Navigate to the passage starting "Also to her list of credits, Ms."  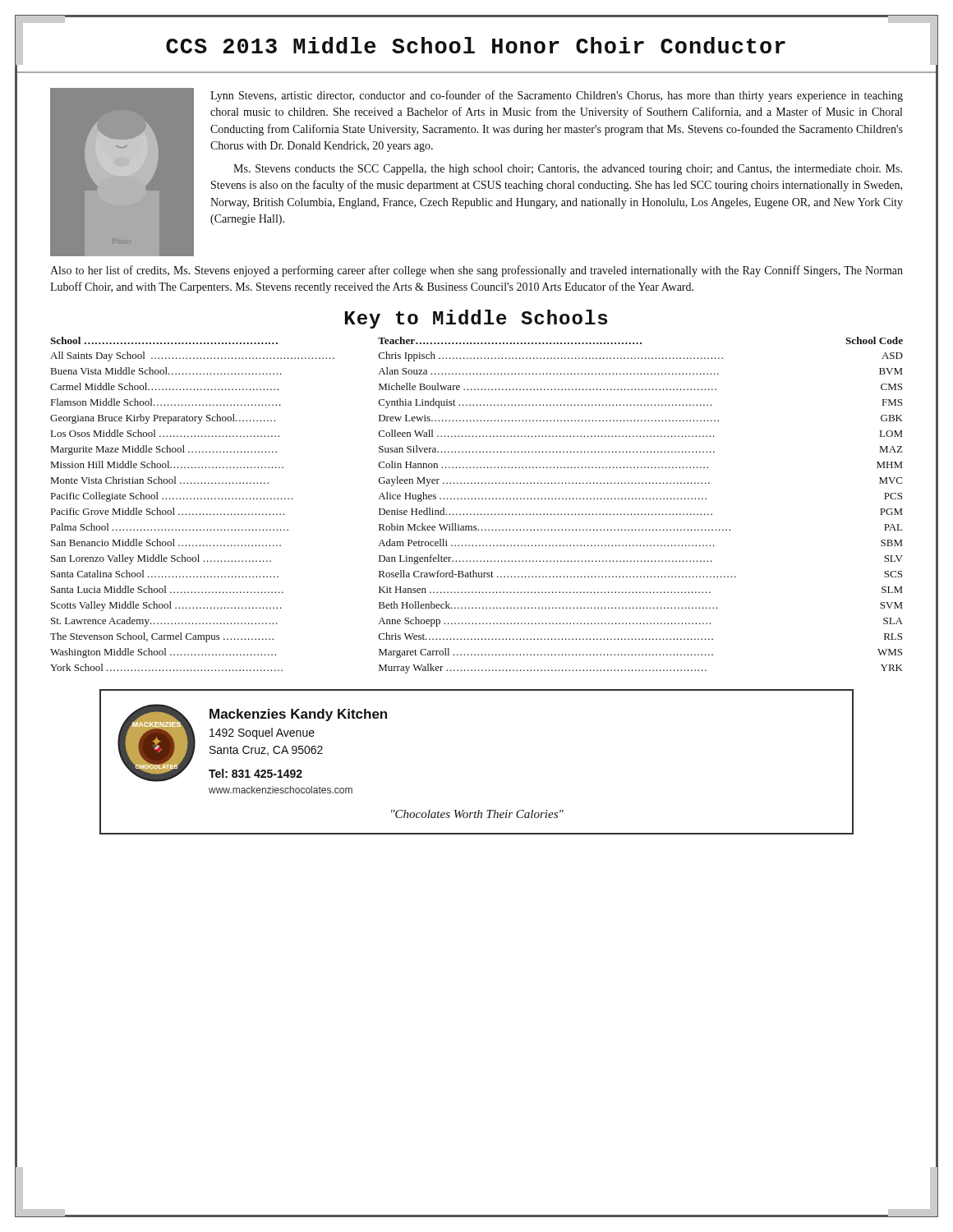476,279
